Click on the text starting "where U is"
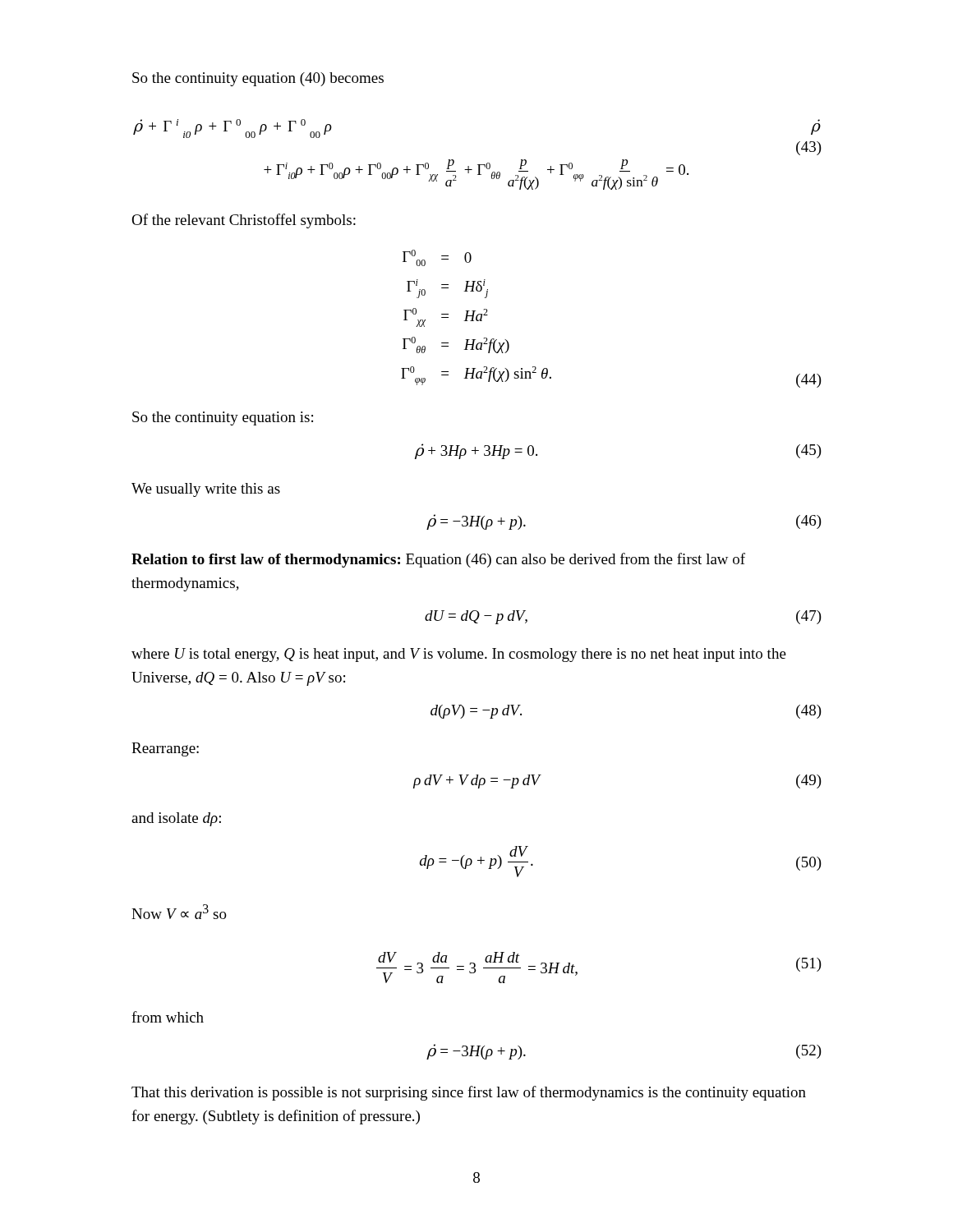 click(x=459, y=665)
